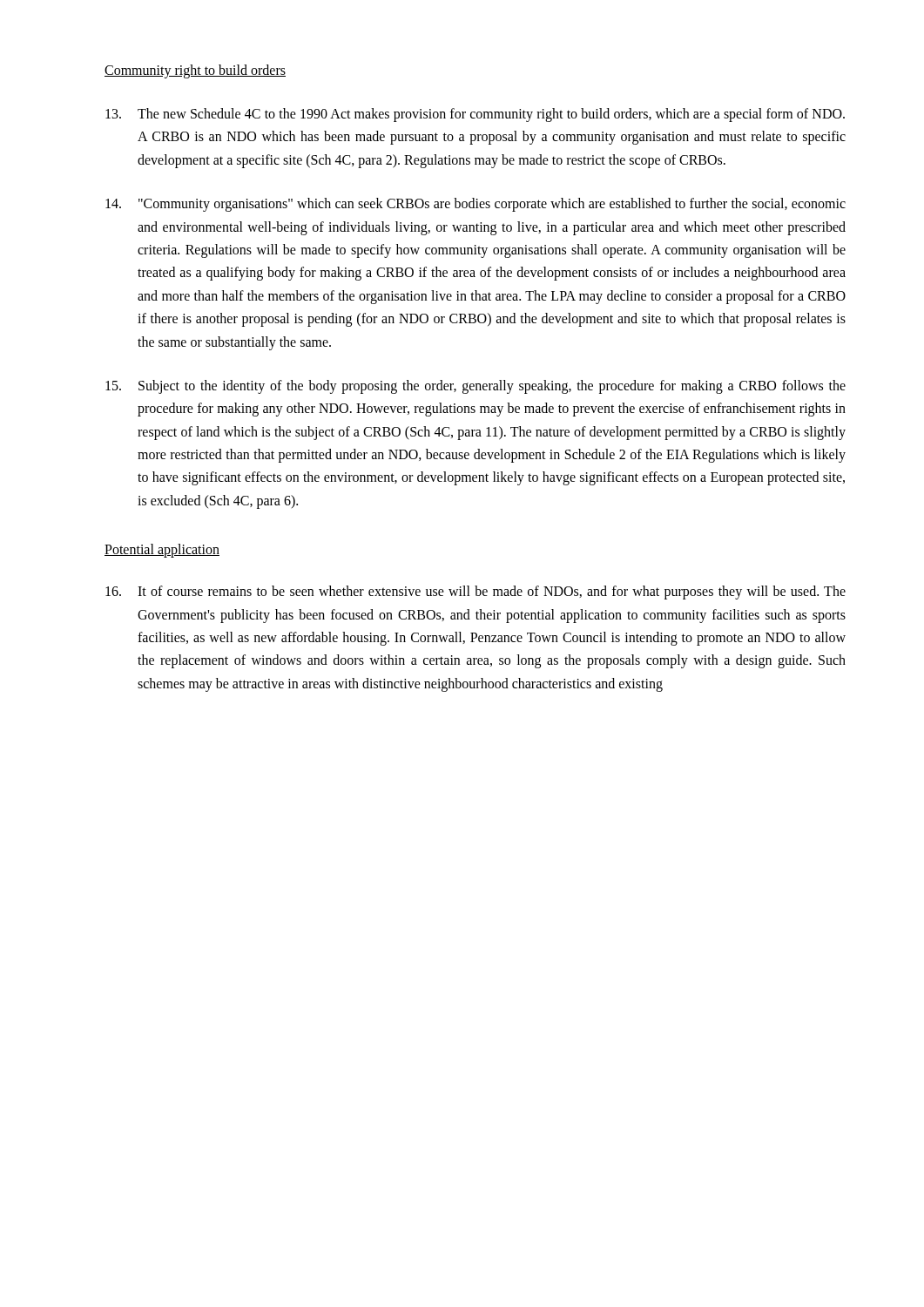Where is the passage that starts "16. It of"?
Viewport: 924px width, 1307px height.
[x=475, y=638]
